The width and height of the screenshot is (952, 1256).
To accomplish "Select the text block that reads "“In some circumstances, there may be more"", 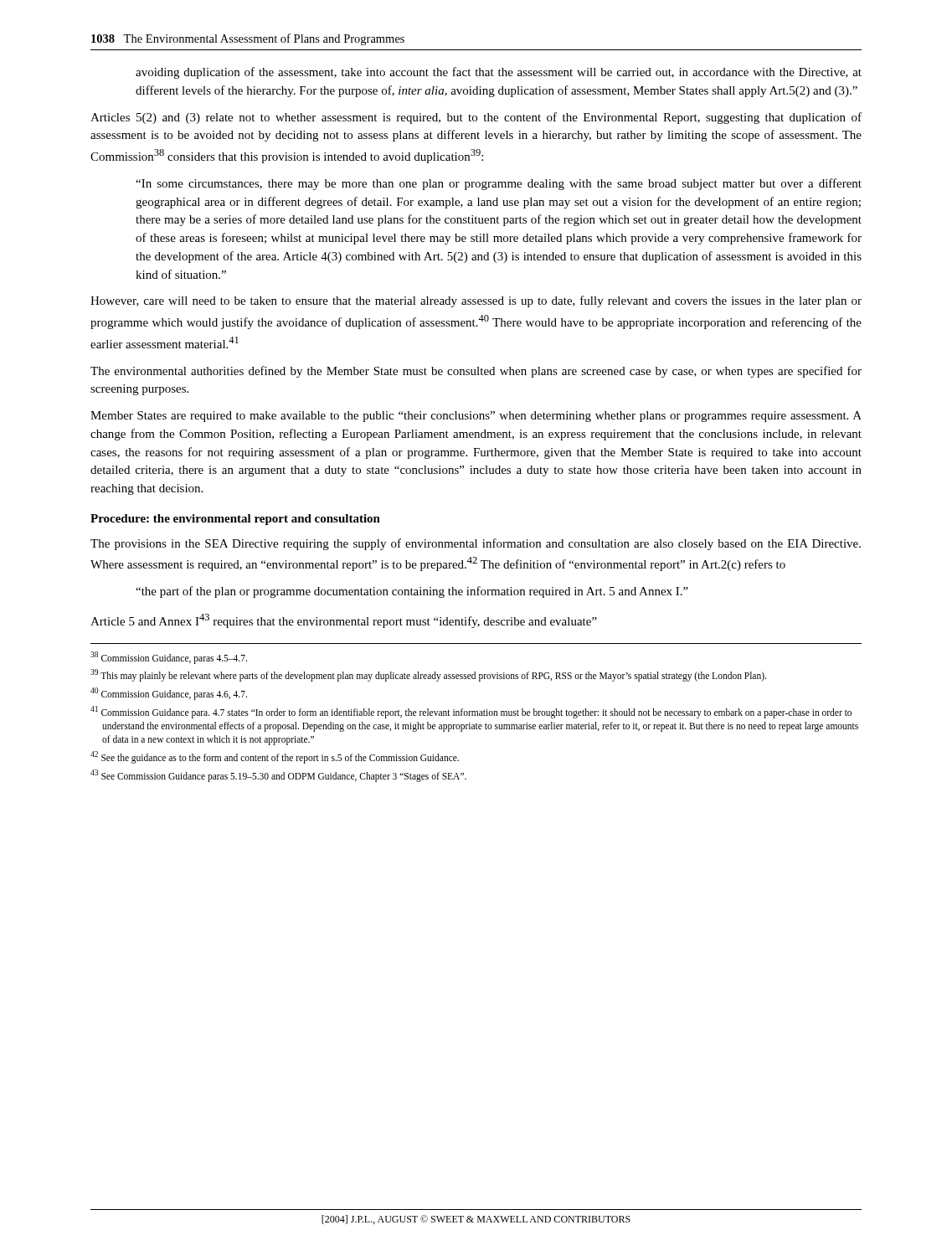I will tap(499, 229).
